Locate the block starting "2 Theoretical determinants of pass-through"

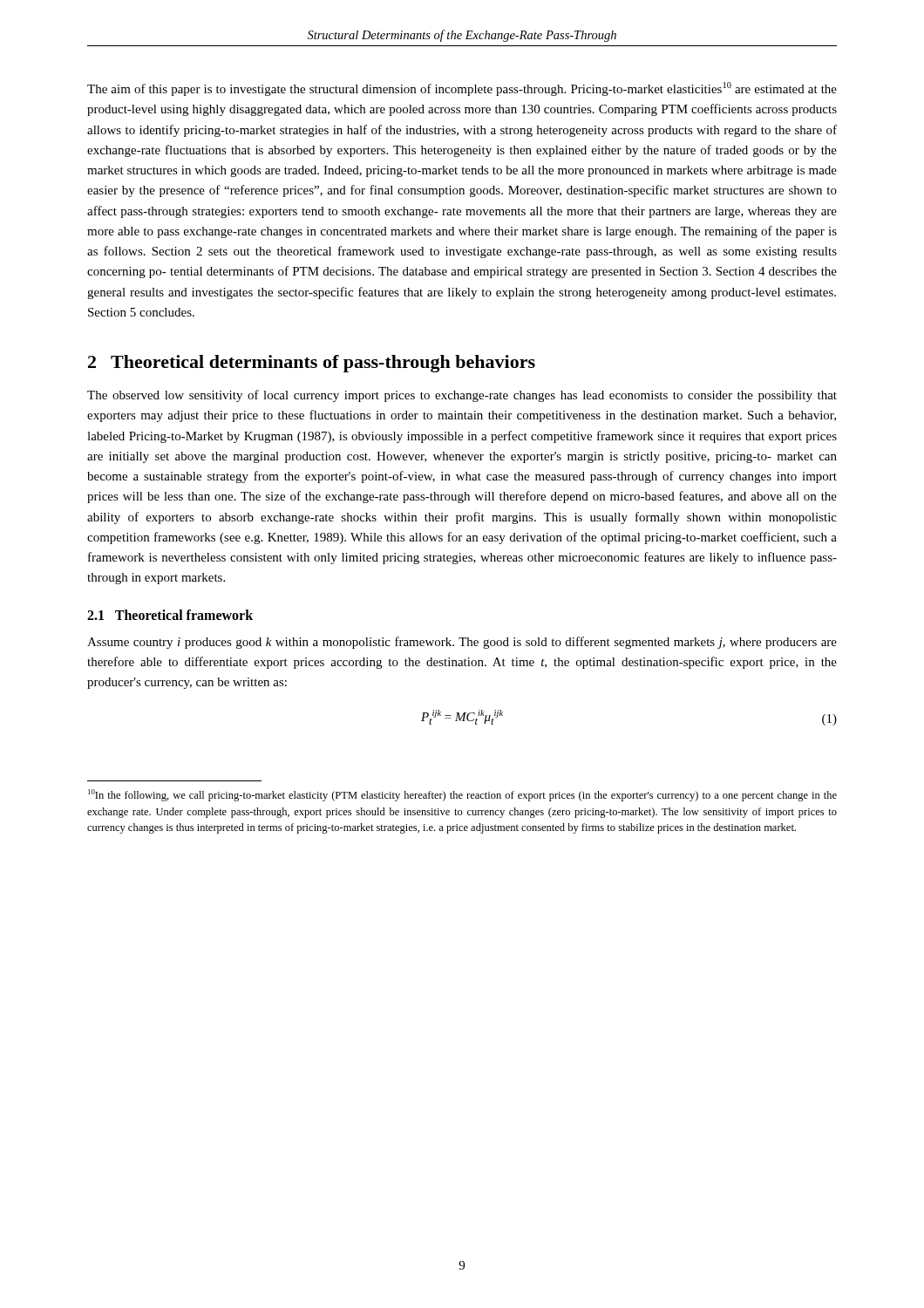tap(311, 361)
